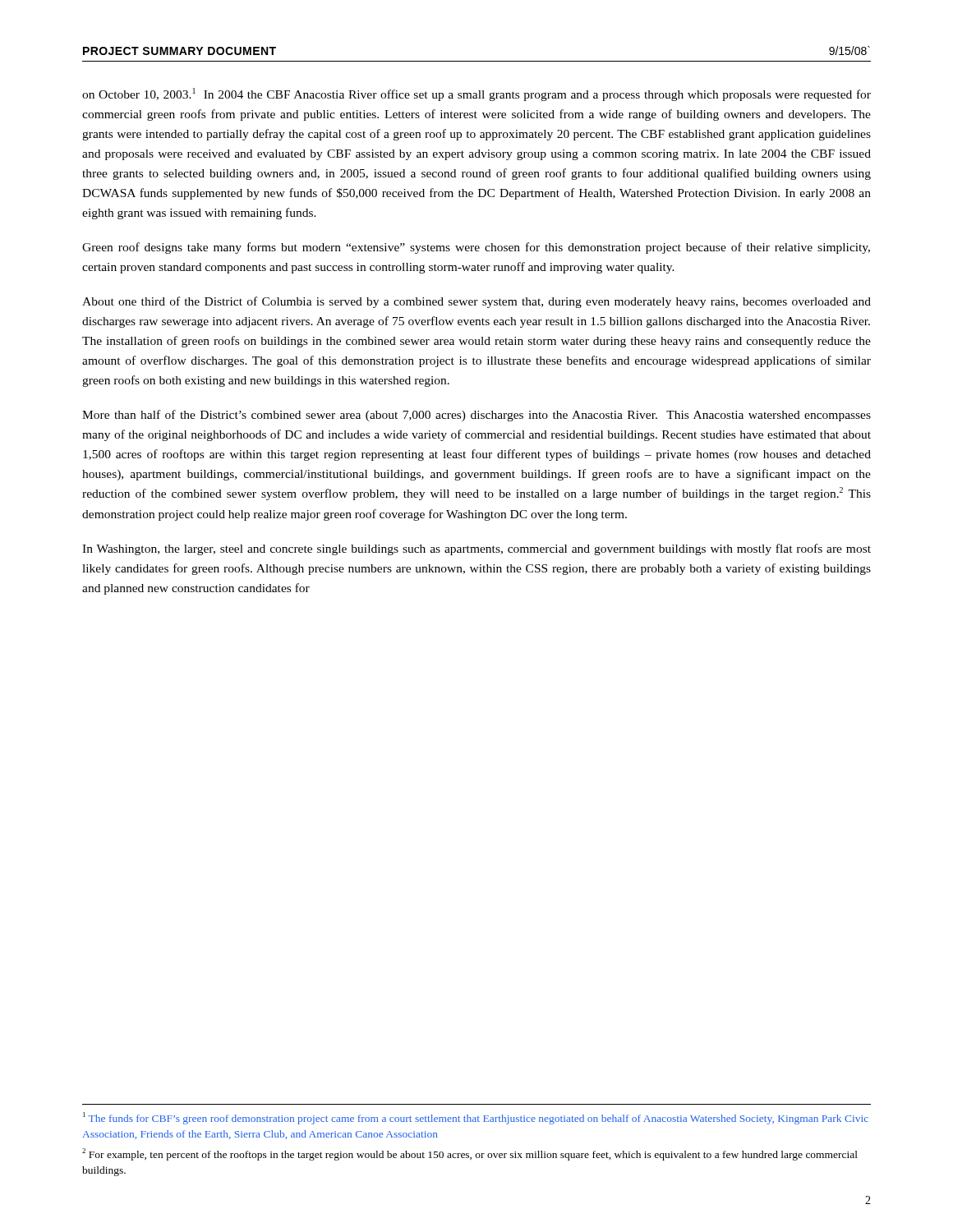Find the text block containing "About one third of the District of Columbia"
The height and width of the screenshot is (1232, 953).
(x=476, y=341)
